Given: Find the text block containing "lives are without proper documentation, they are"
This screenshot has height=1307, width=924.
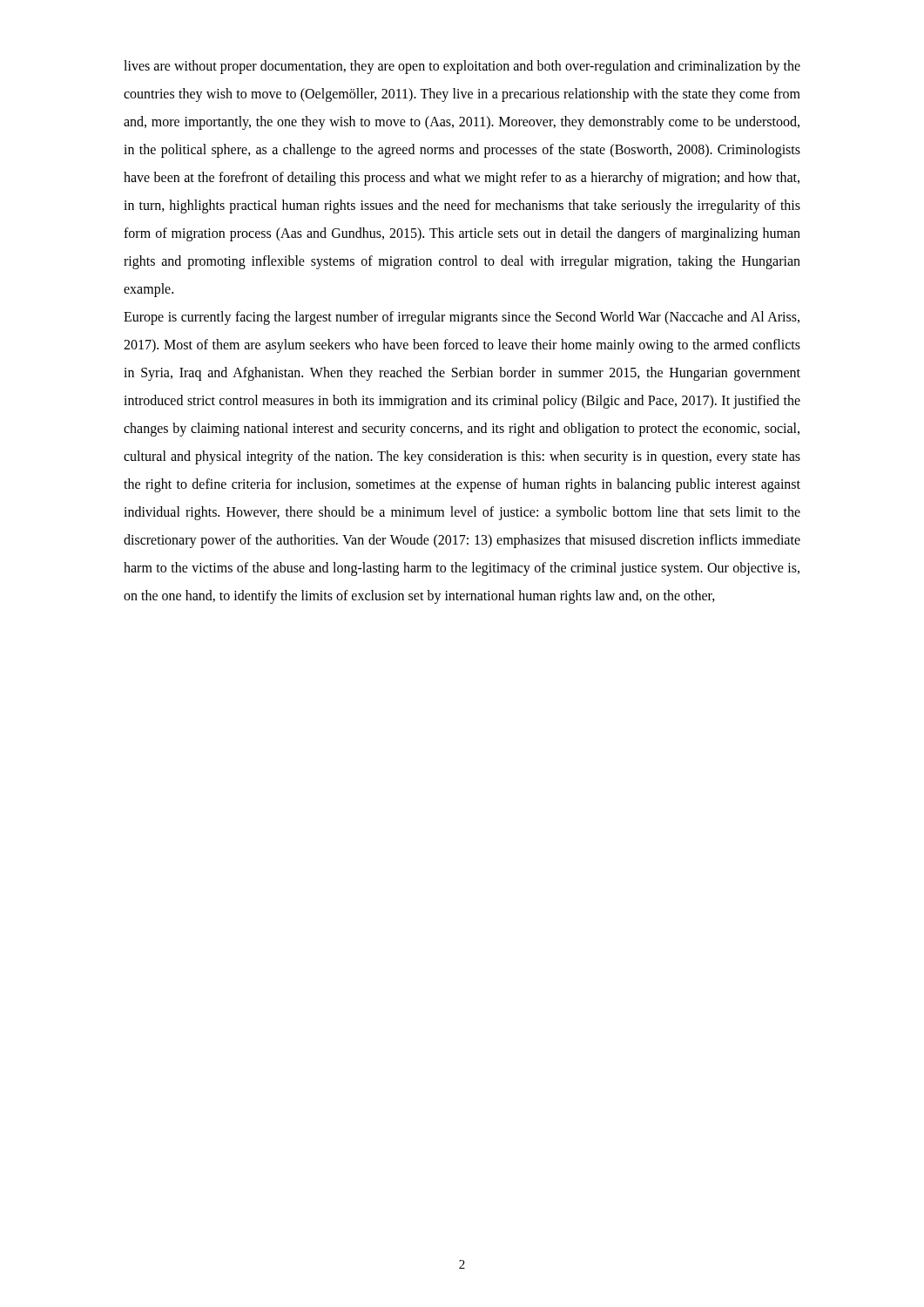Looking at the screenshot, I should [462, 177].
